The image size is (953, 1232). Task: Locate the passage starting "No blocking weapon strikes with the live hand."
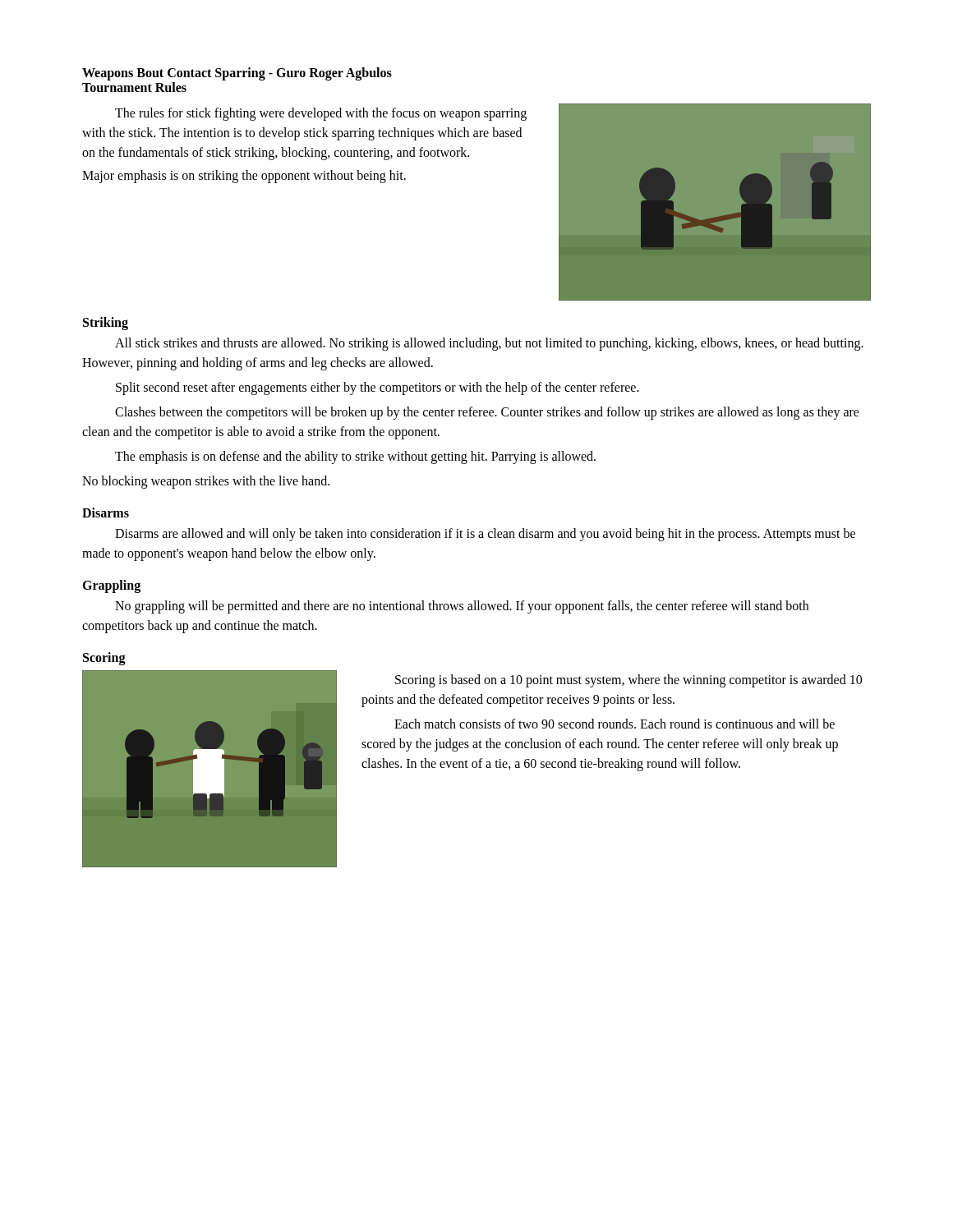click(206, 481)
